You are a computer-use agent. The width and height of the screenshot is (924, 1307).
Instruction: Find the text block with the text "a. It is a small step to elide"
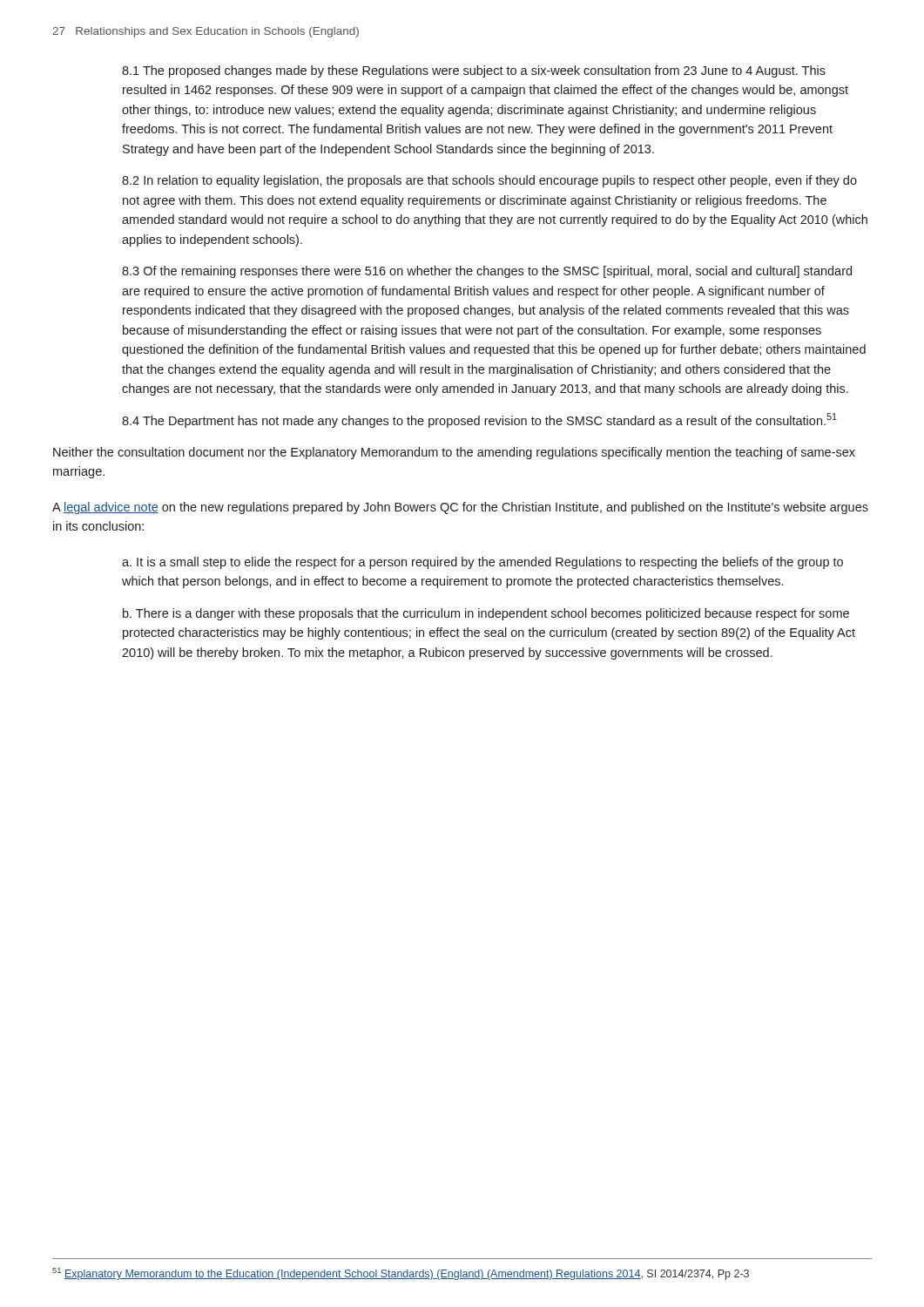pyautogui.click(x=483, y=572)
